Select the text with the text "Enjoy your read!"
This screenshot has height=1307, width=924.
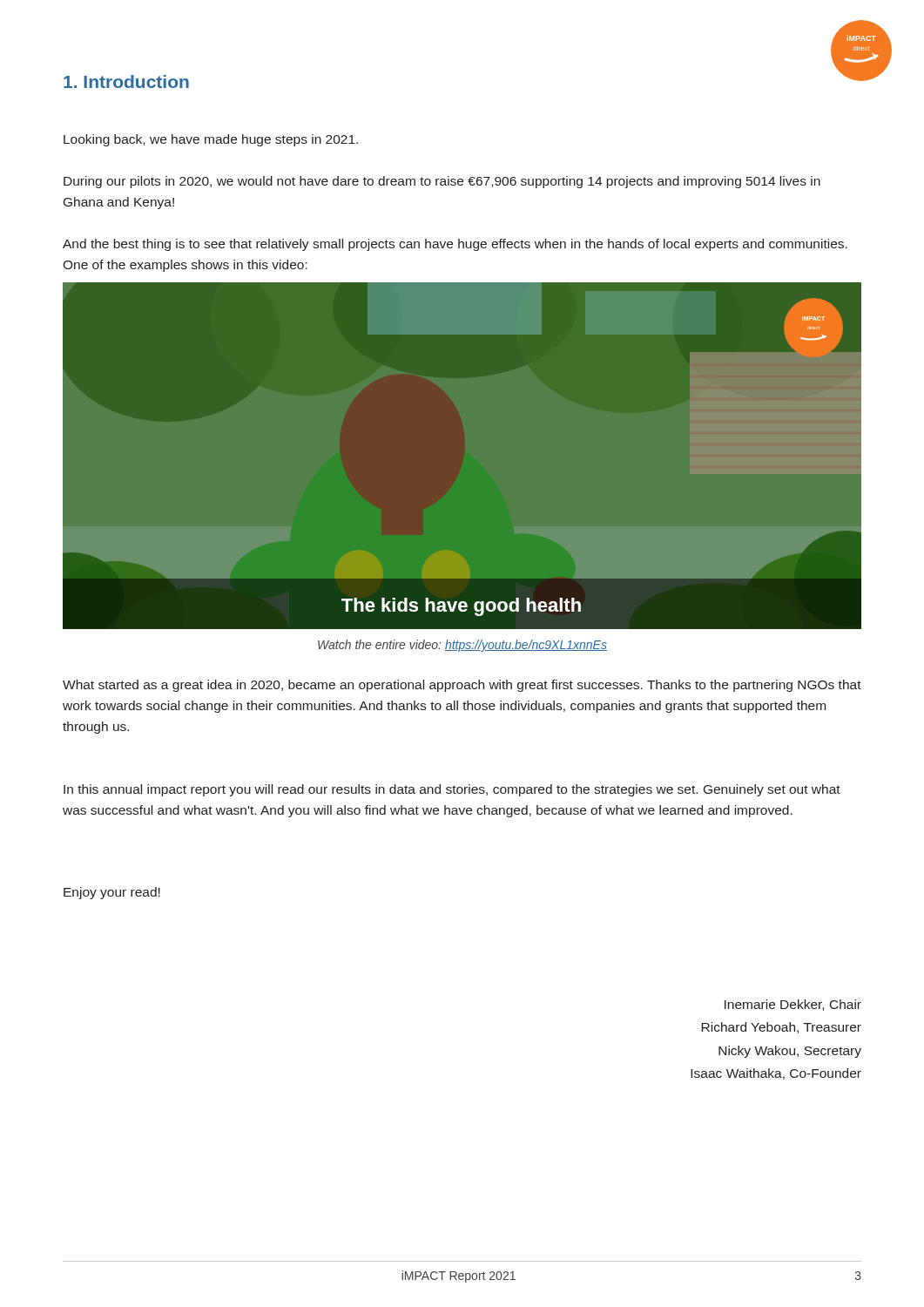[112, 892]
